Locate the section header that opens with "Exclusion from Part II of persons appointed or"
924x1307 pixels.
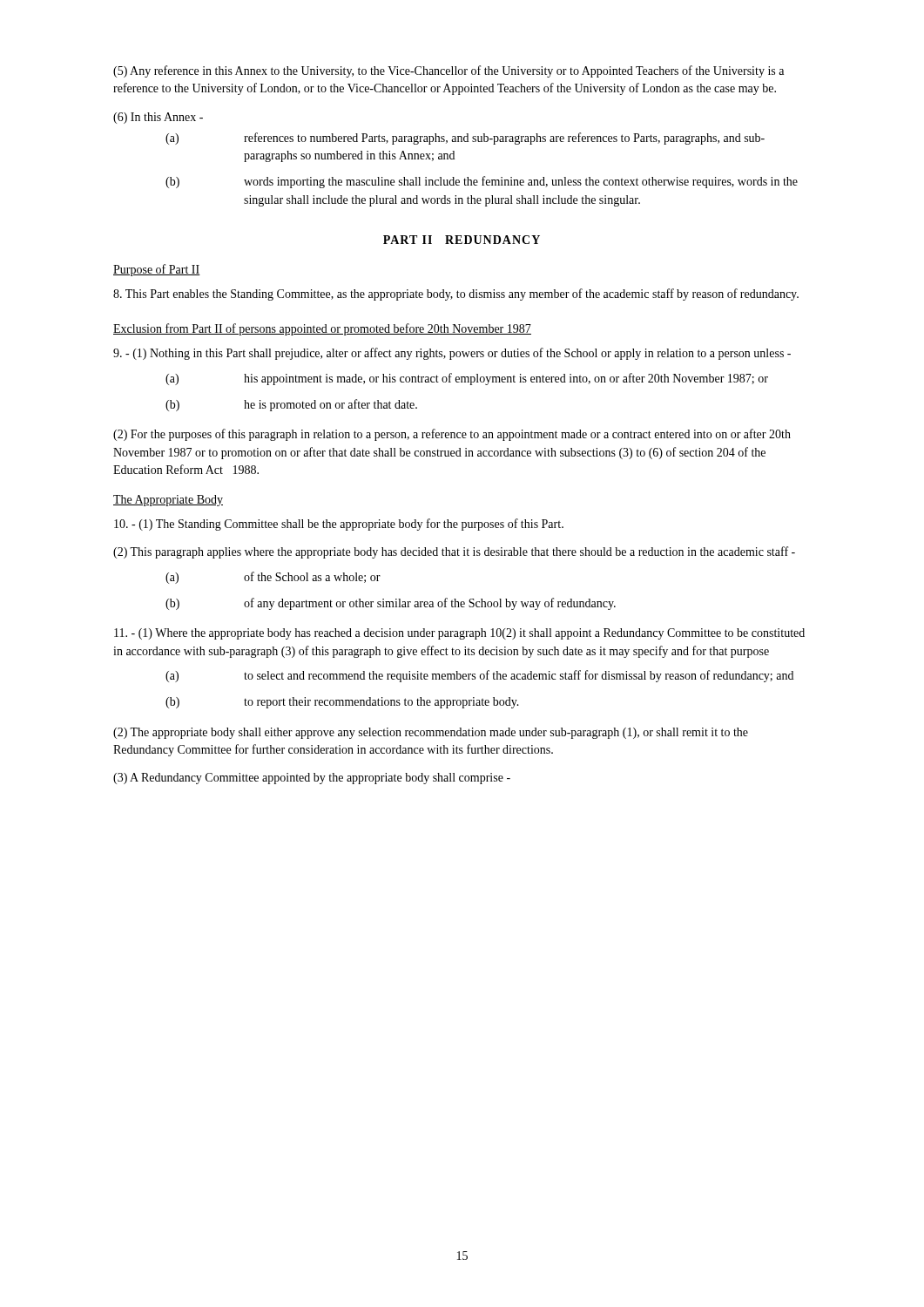coord(322,329)
